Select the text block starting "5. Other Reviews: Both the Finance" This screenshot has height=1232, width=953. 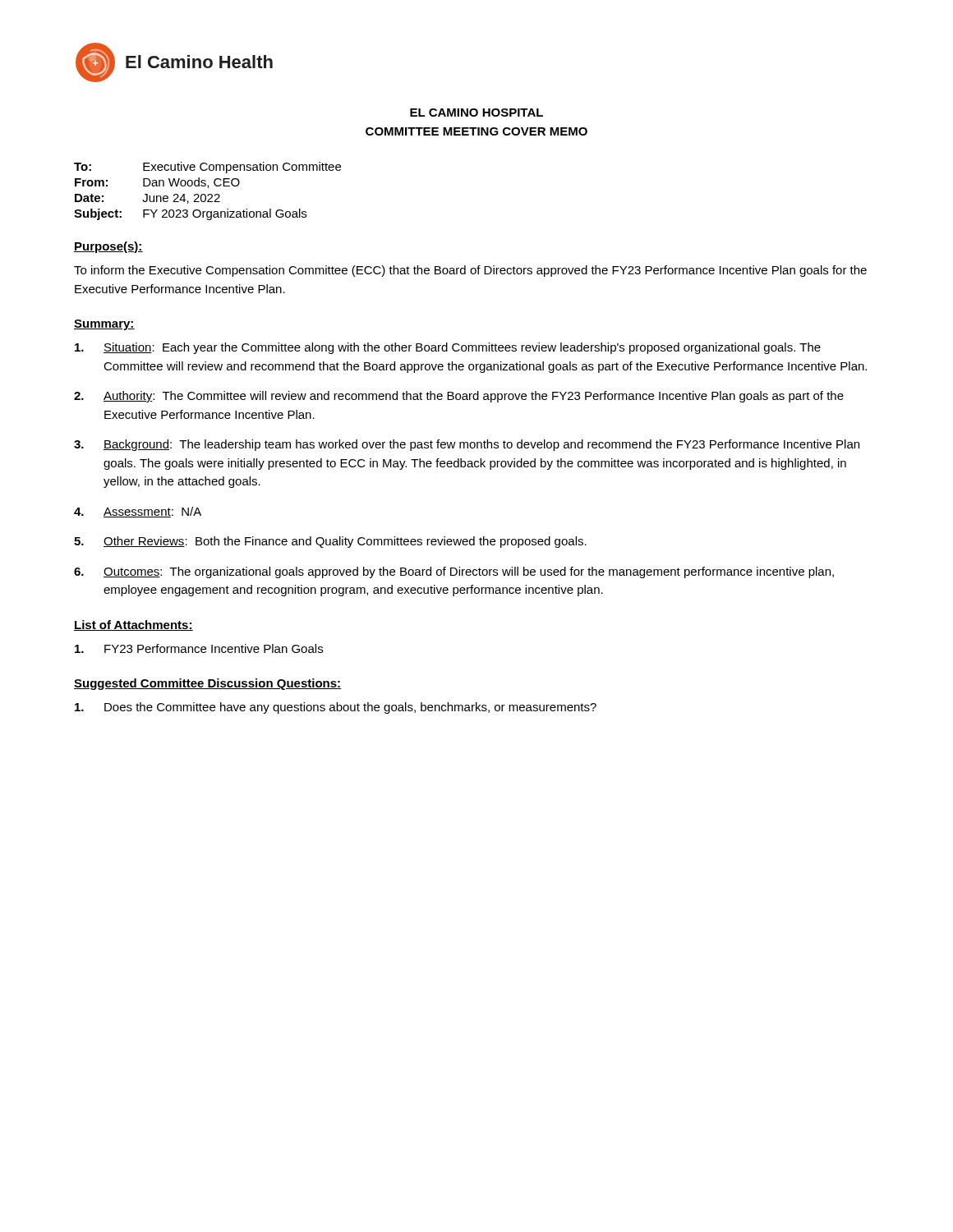[476, 541]
